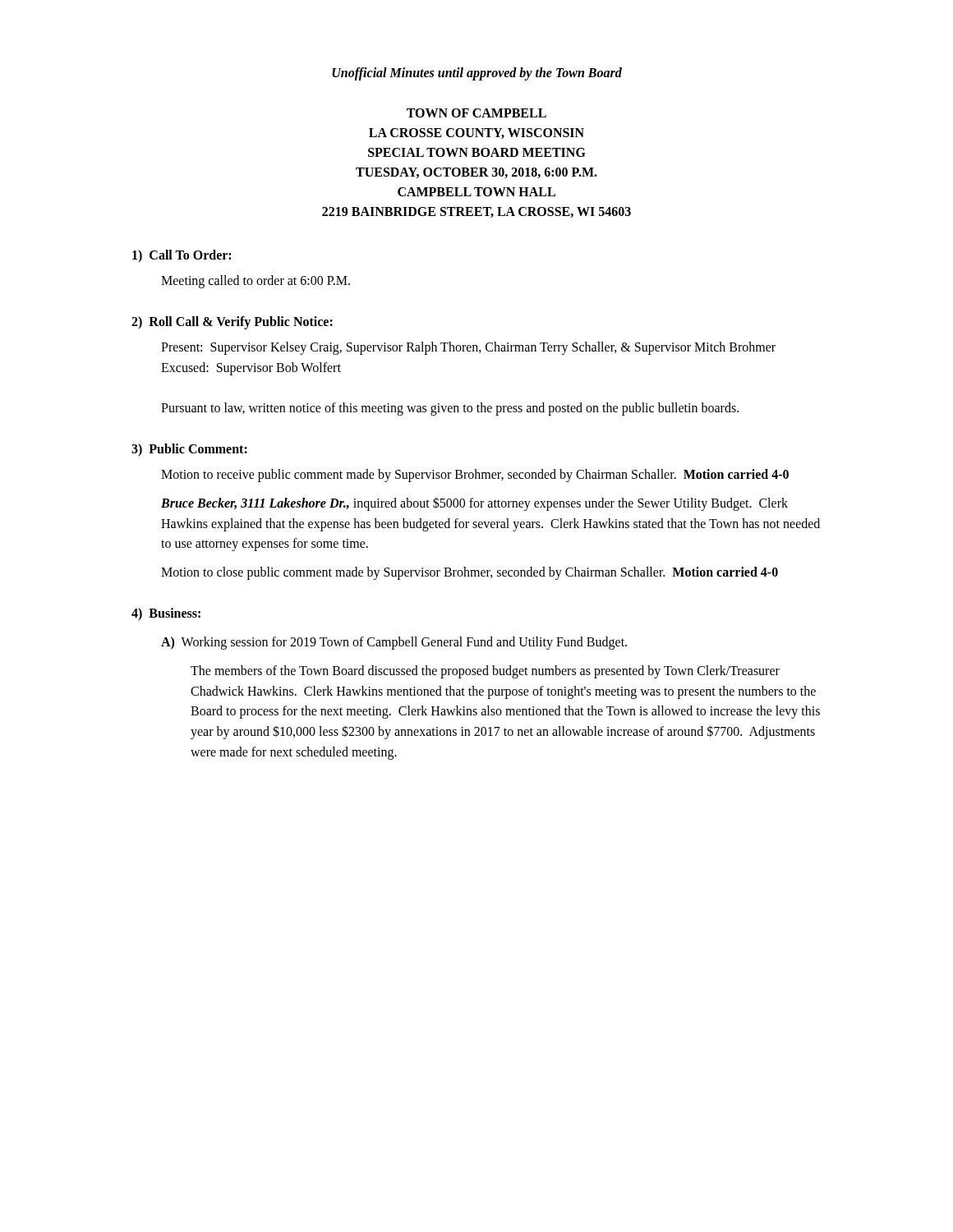Find the text block starting "Meeting called to order"

pos(256,280)
